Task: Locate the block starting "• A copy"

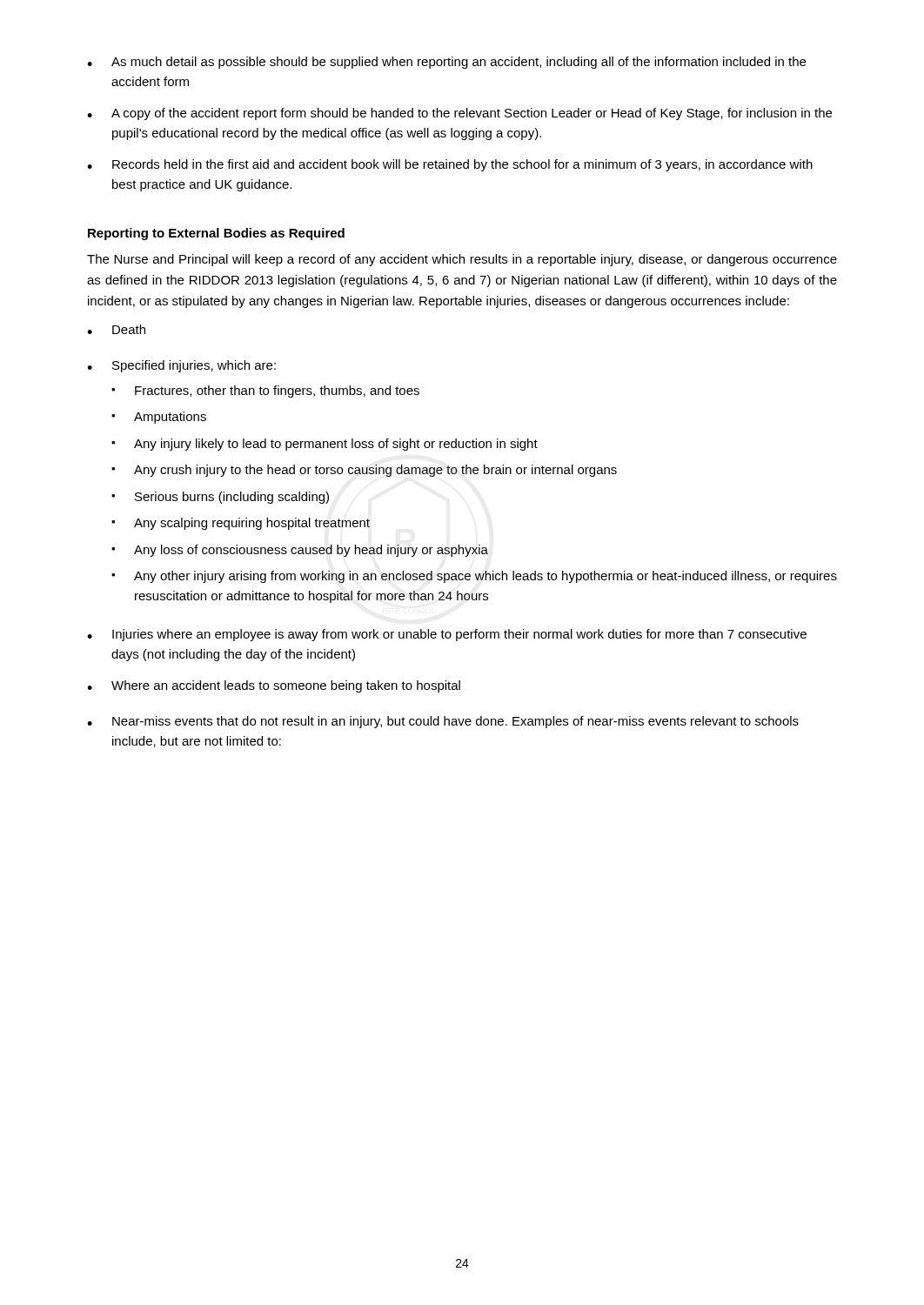Action: coord(462,123)
